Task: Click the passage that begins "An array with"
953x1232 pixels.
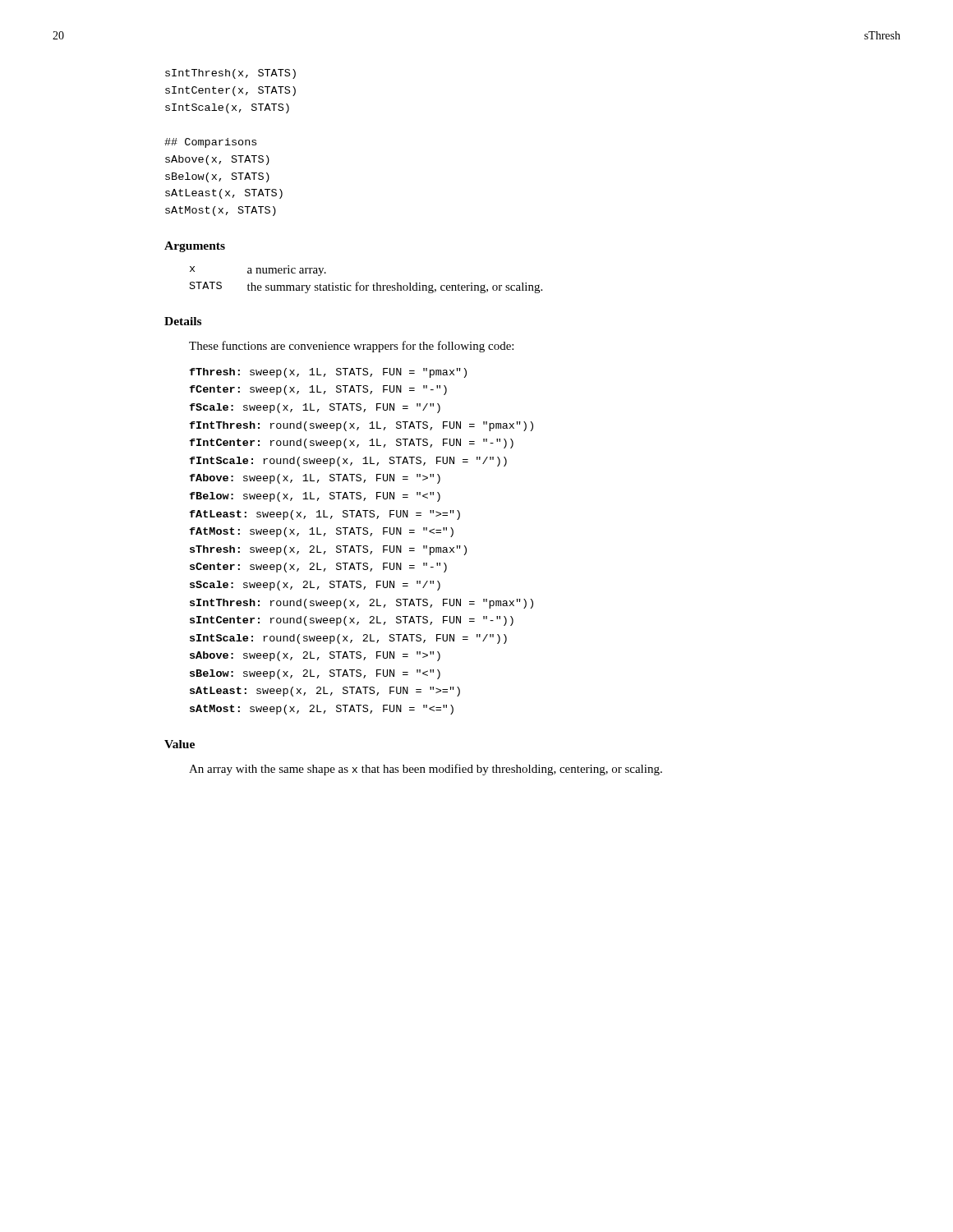Action: [426, 769]
